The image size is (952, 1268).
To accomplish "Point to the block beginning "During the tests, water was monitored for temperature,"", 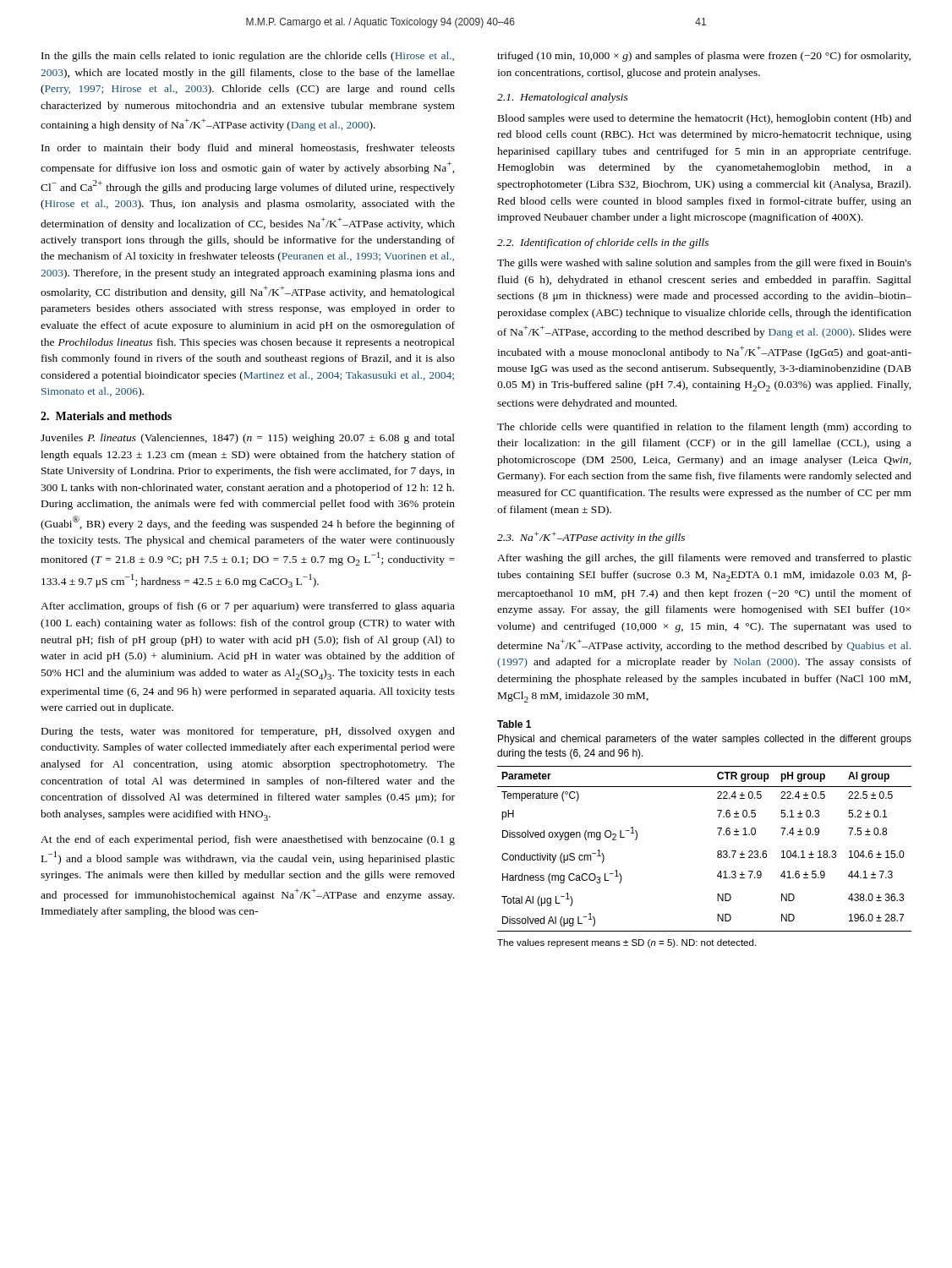I will click(248, 773).
